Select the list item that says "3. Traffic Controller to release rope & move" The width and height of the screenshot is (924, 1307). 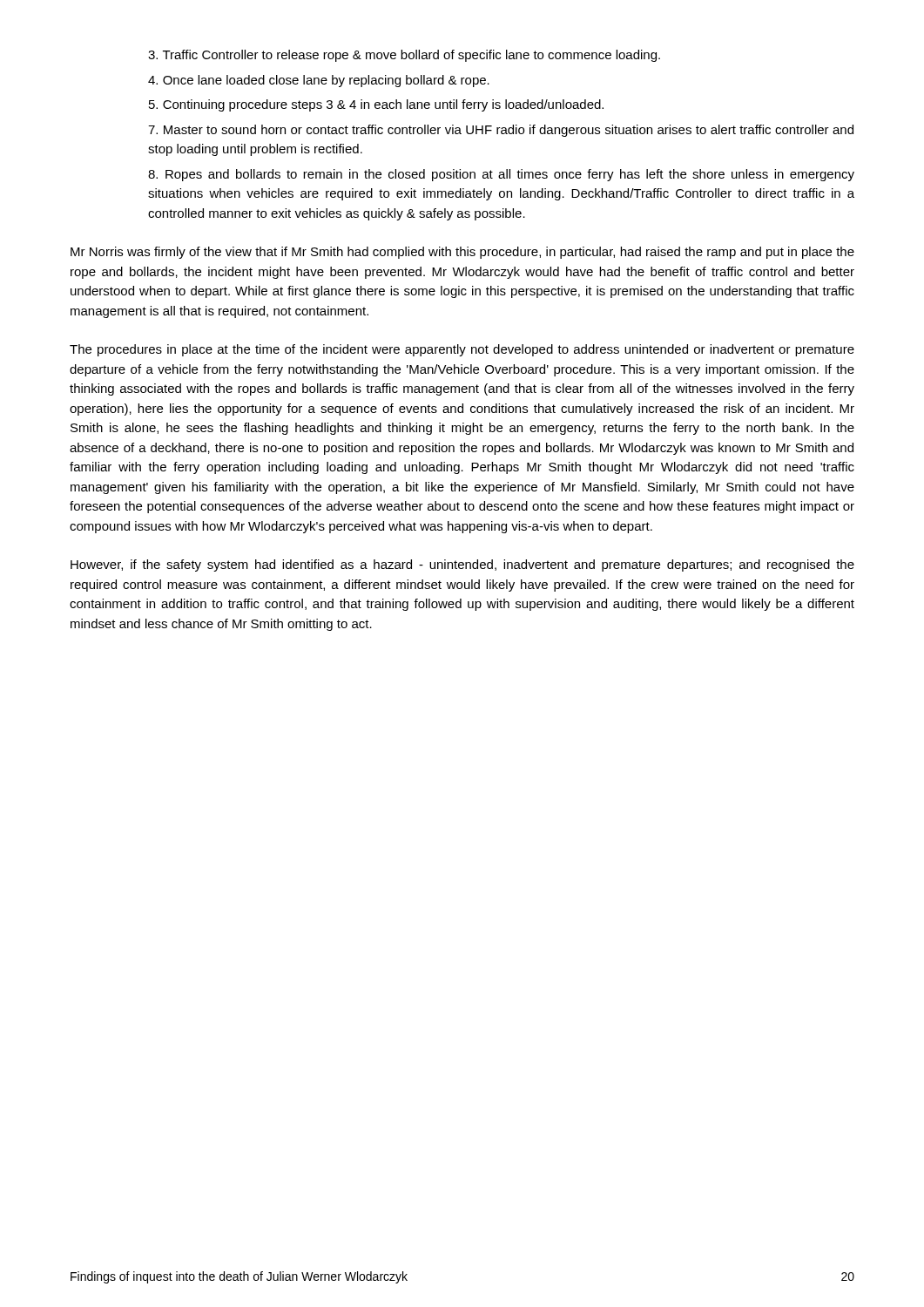pyautogui.click(x=405, y=54)
